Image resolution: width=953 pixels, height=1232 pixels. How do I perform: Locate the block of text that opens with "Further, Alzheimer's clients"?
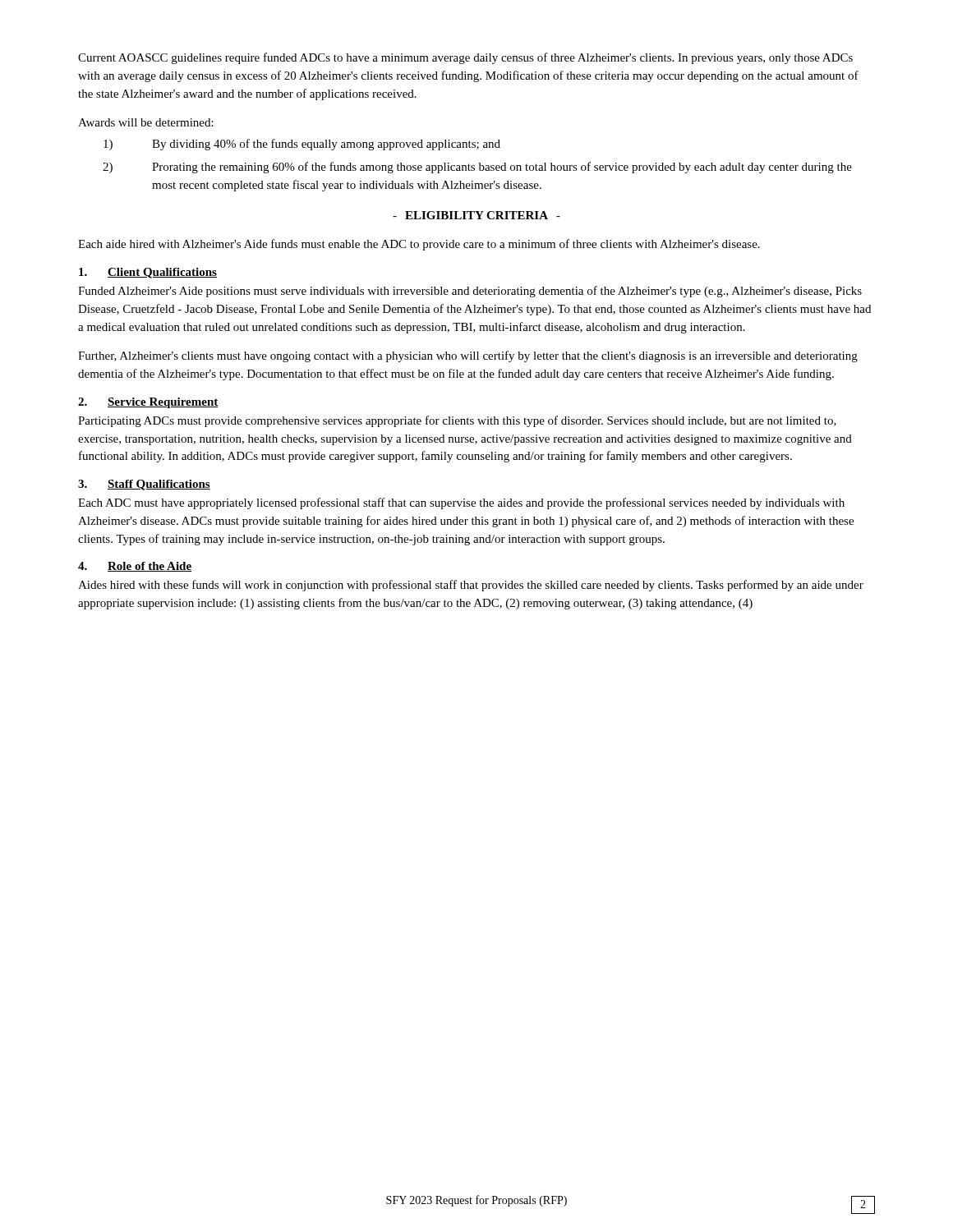coord(476,366)
